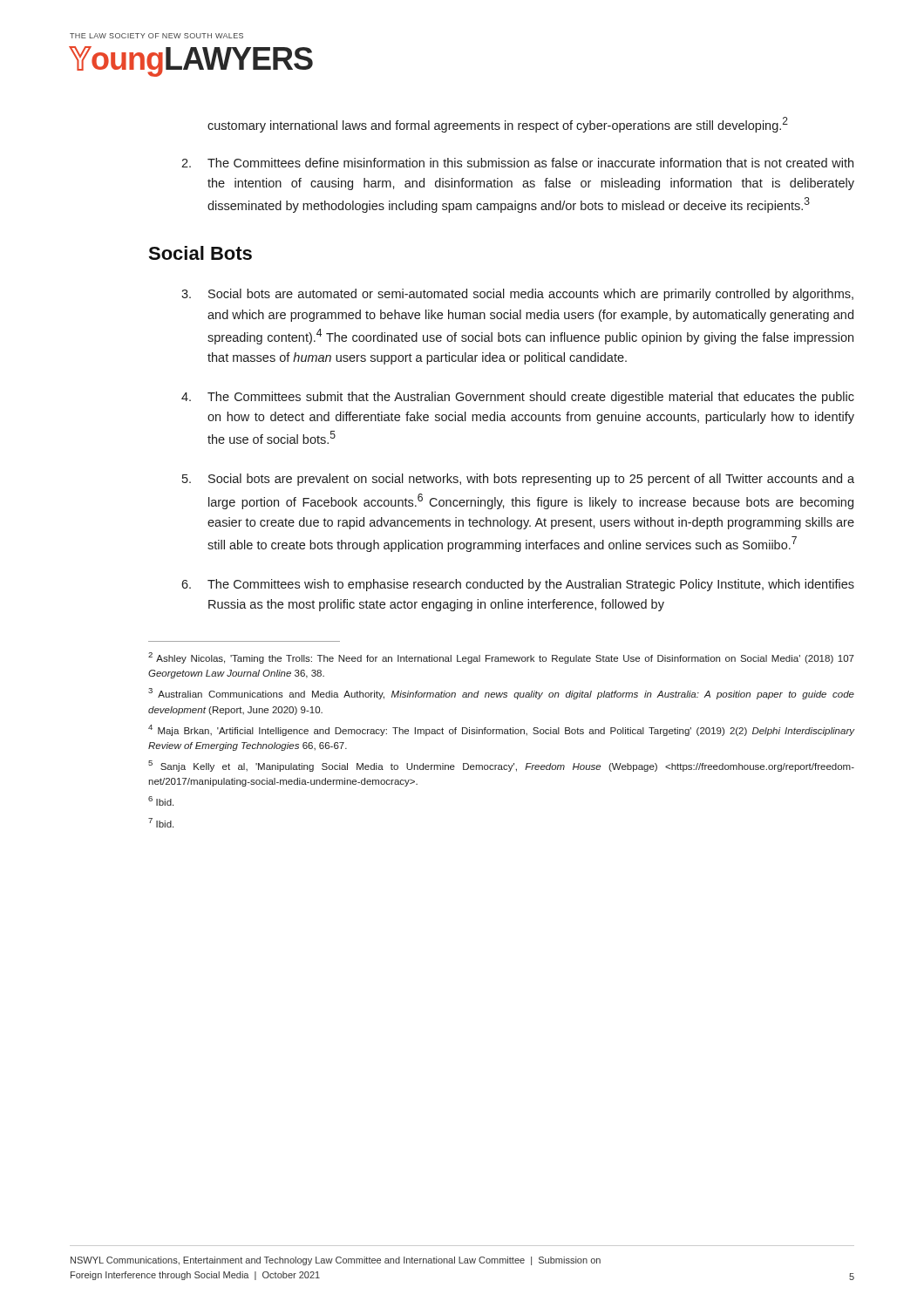Find the block on this page that starts "2. The Committees define misinformation"
924x1308 pixels.
tap(501, 185)
